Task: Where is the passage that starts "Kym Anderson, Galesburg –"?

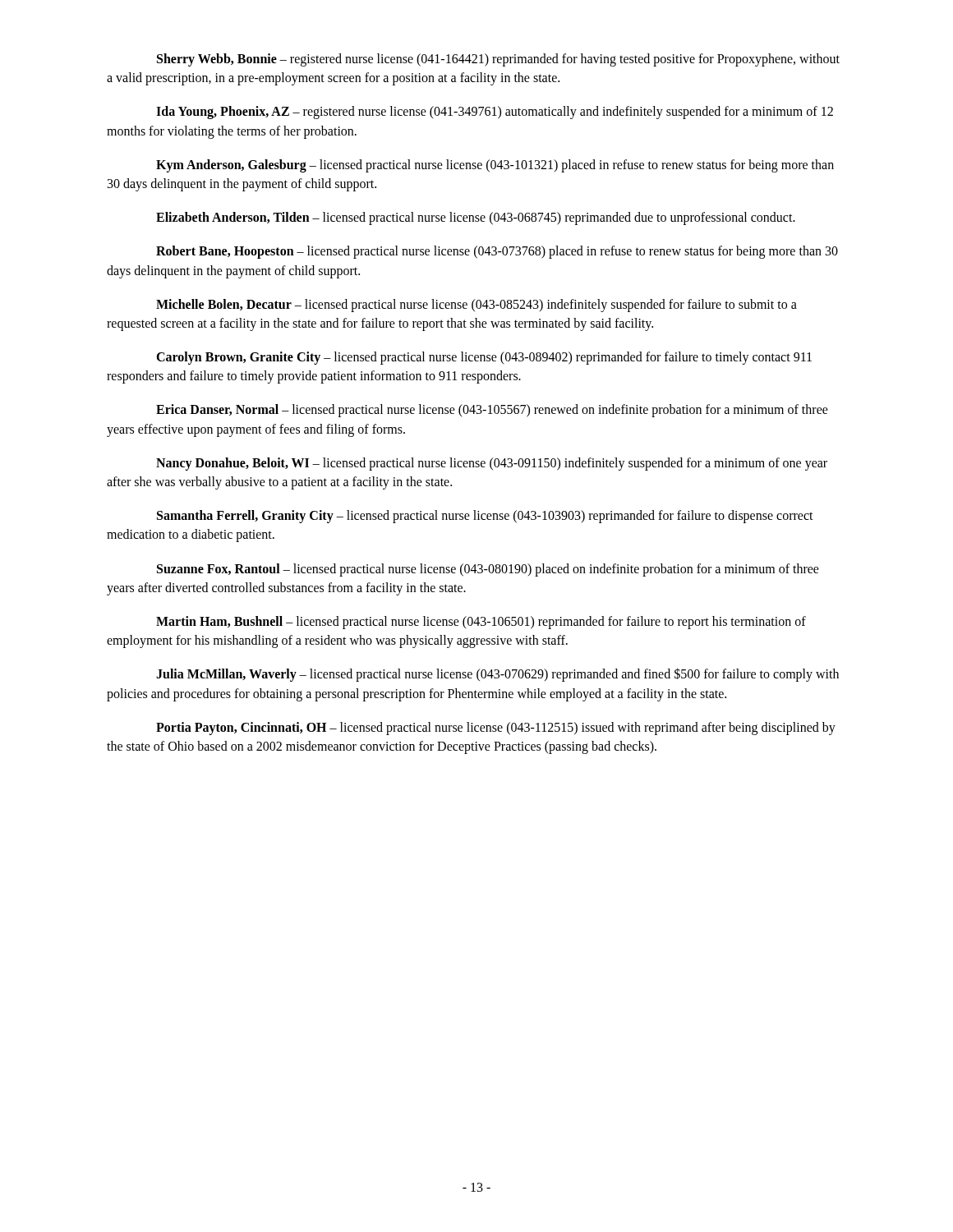Action: pyautogui.click(x=476, y=174)
